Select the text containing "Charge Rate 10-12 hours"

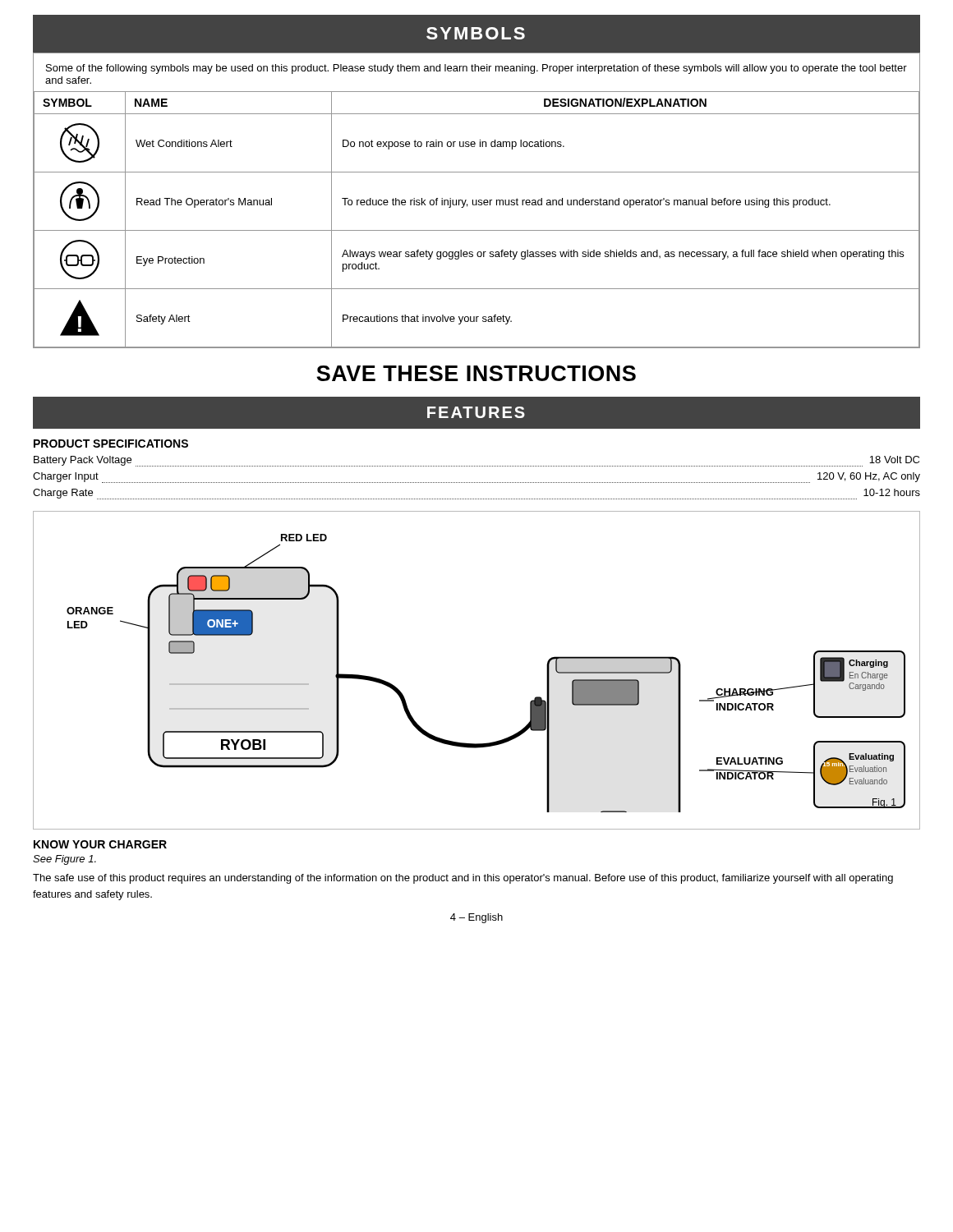(x=476, y=493)
